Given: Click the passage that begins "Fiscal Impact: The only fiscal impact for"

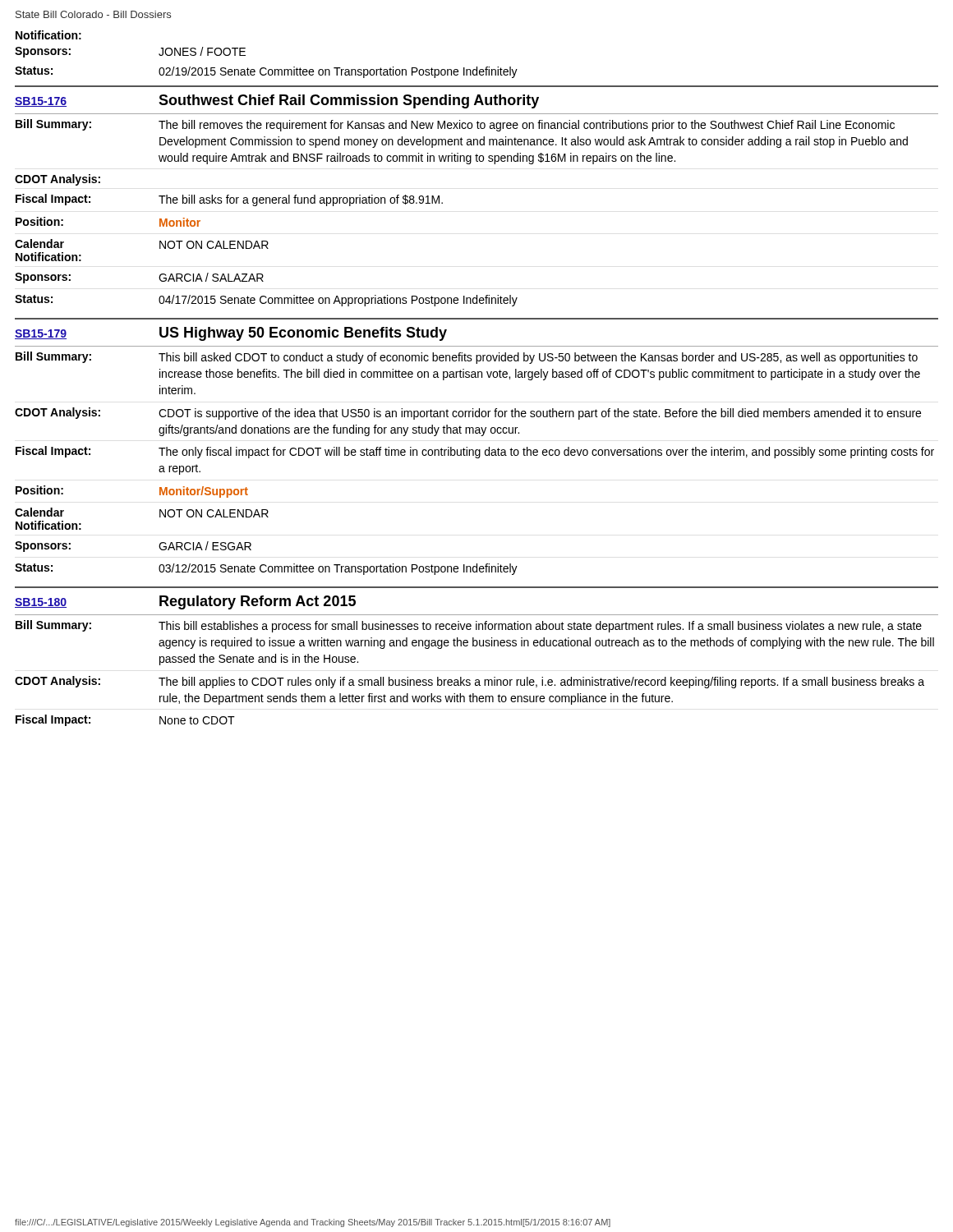Looking at the screenshot, I should [476, 460].
